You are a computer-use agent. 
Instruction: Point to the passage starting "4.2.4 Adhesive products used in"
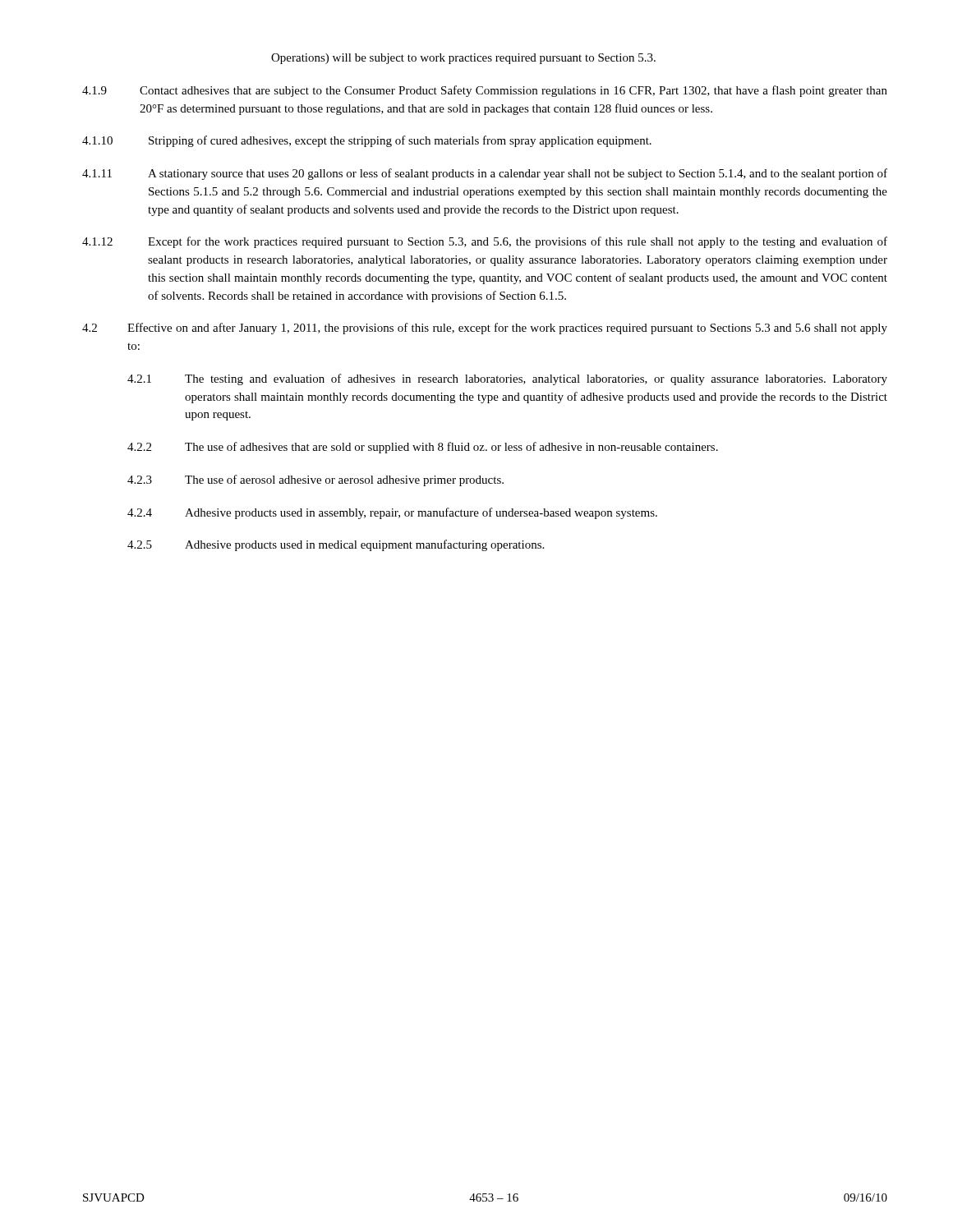[507, 513]
